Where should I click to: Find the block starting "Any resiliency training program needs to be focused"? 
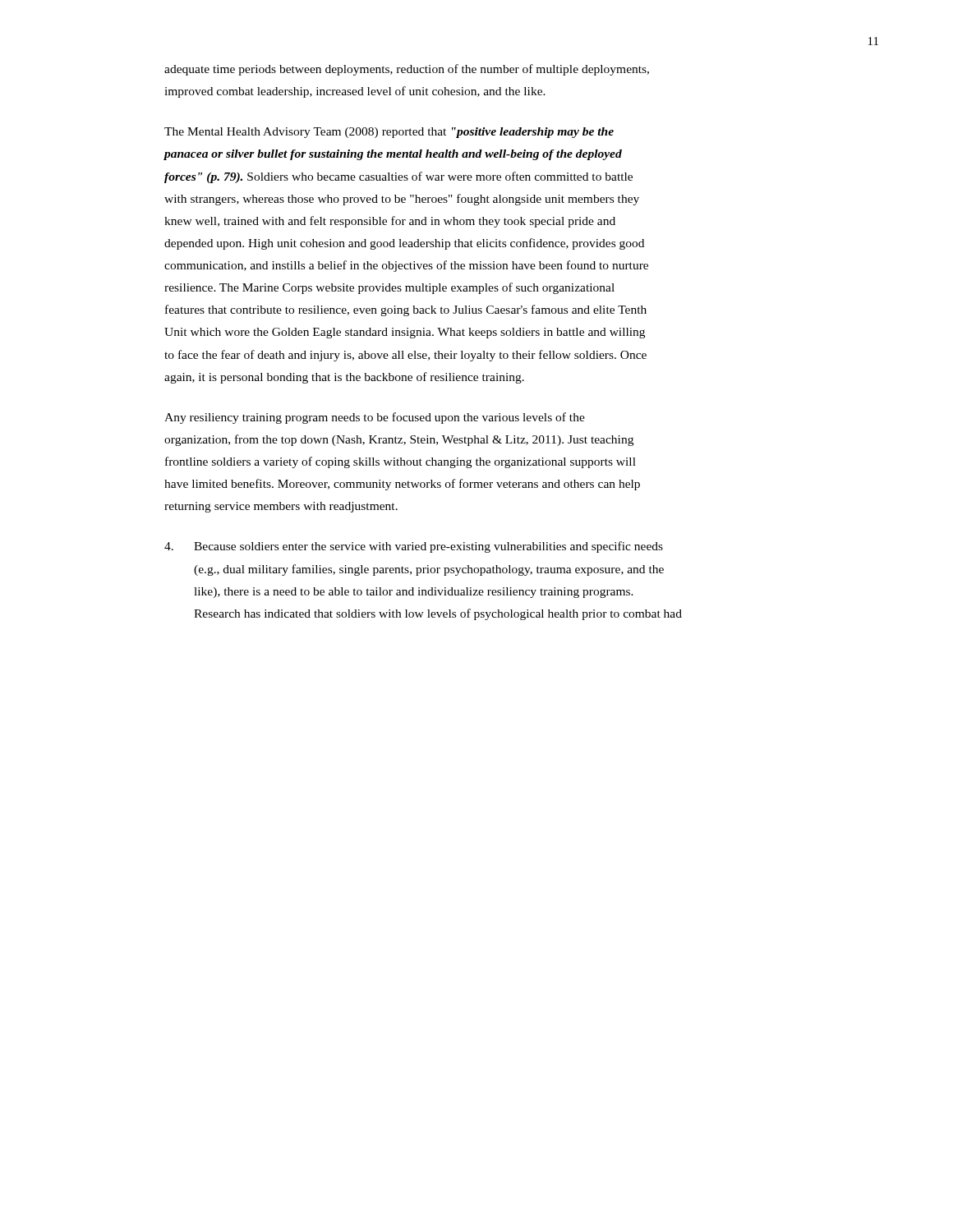522,461
